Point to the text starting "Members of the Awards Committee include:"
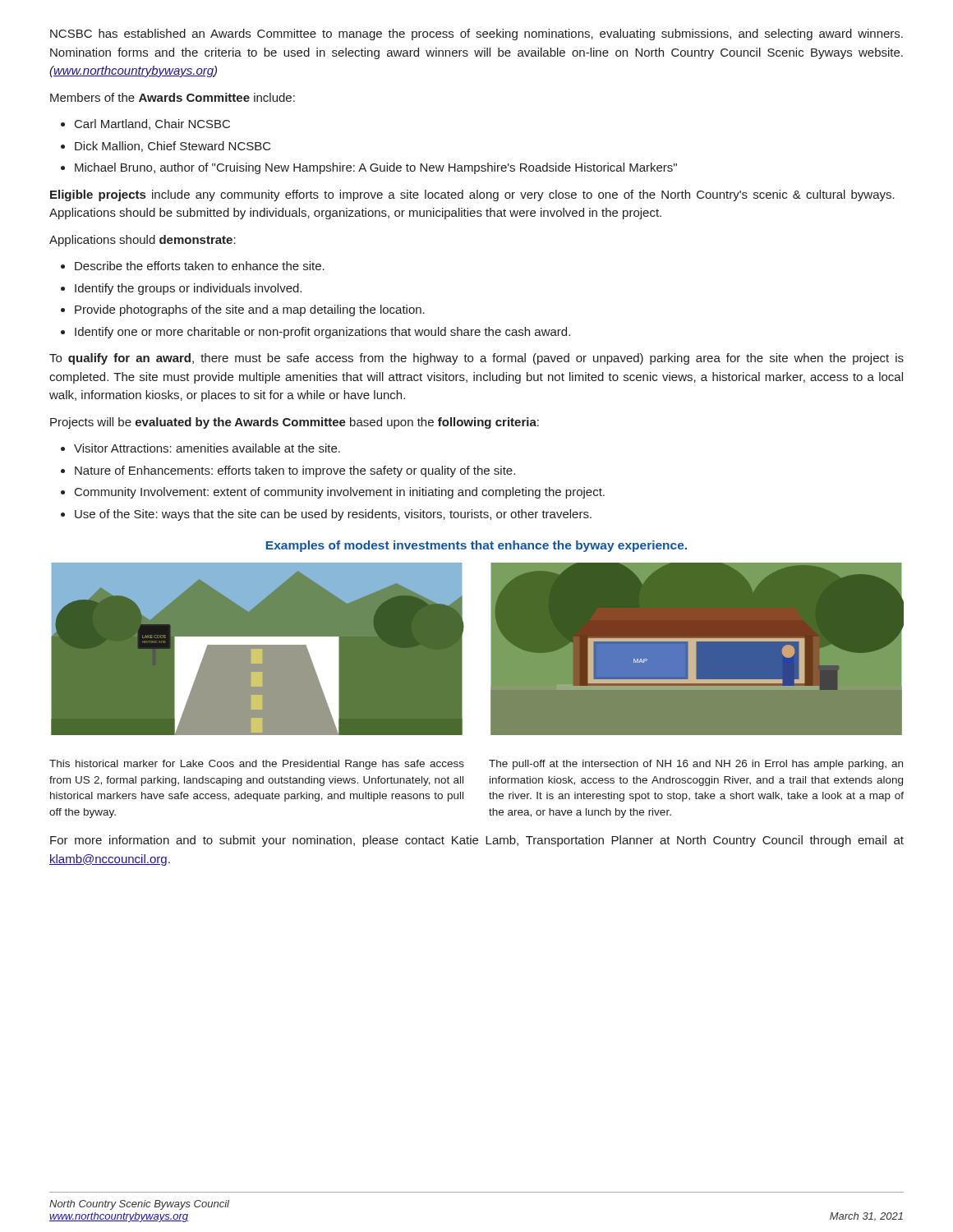The image size is (953, 1232). tap(173, 97)
